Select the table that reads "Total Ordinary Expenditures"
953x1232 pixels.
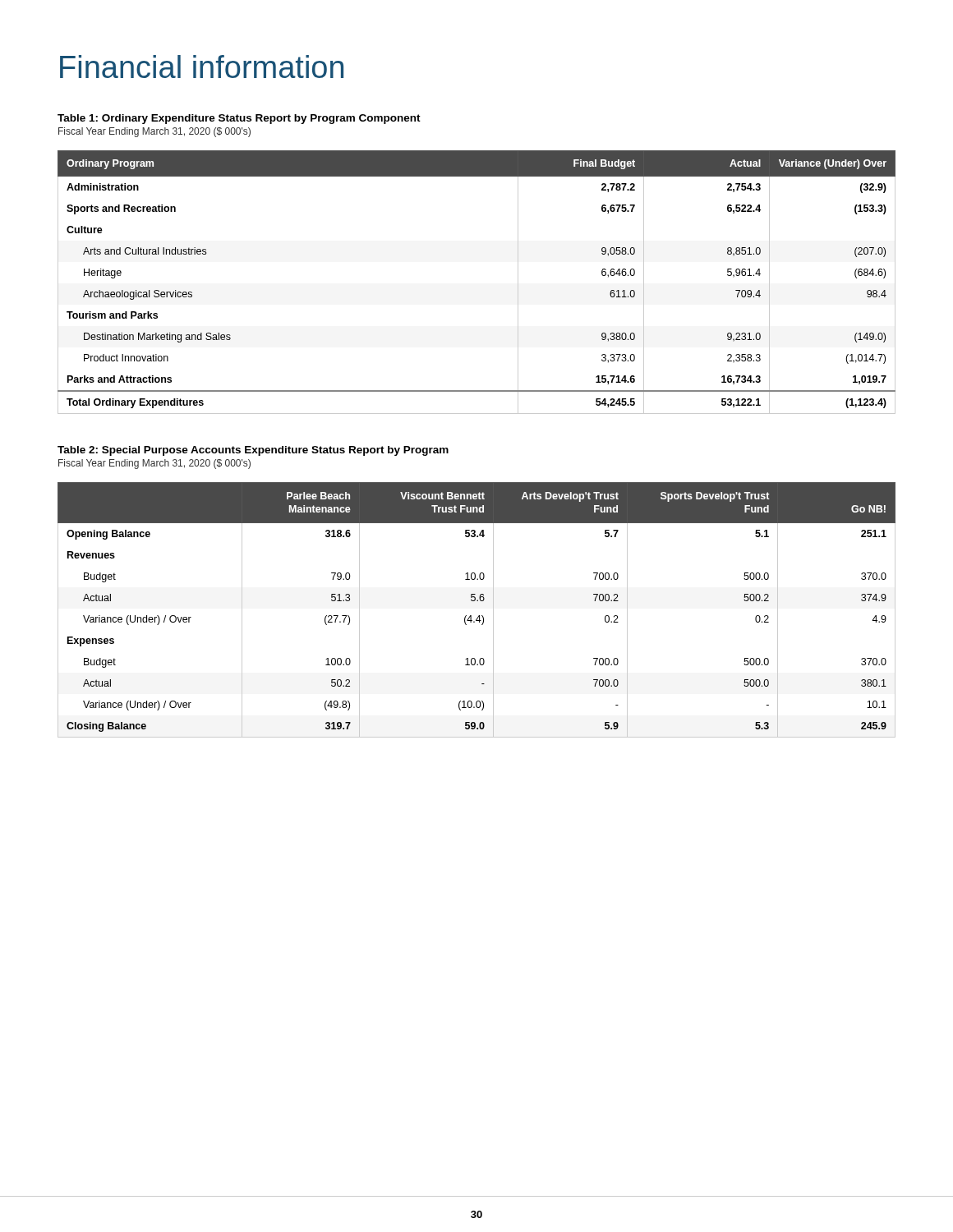476,282
